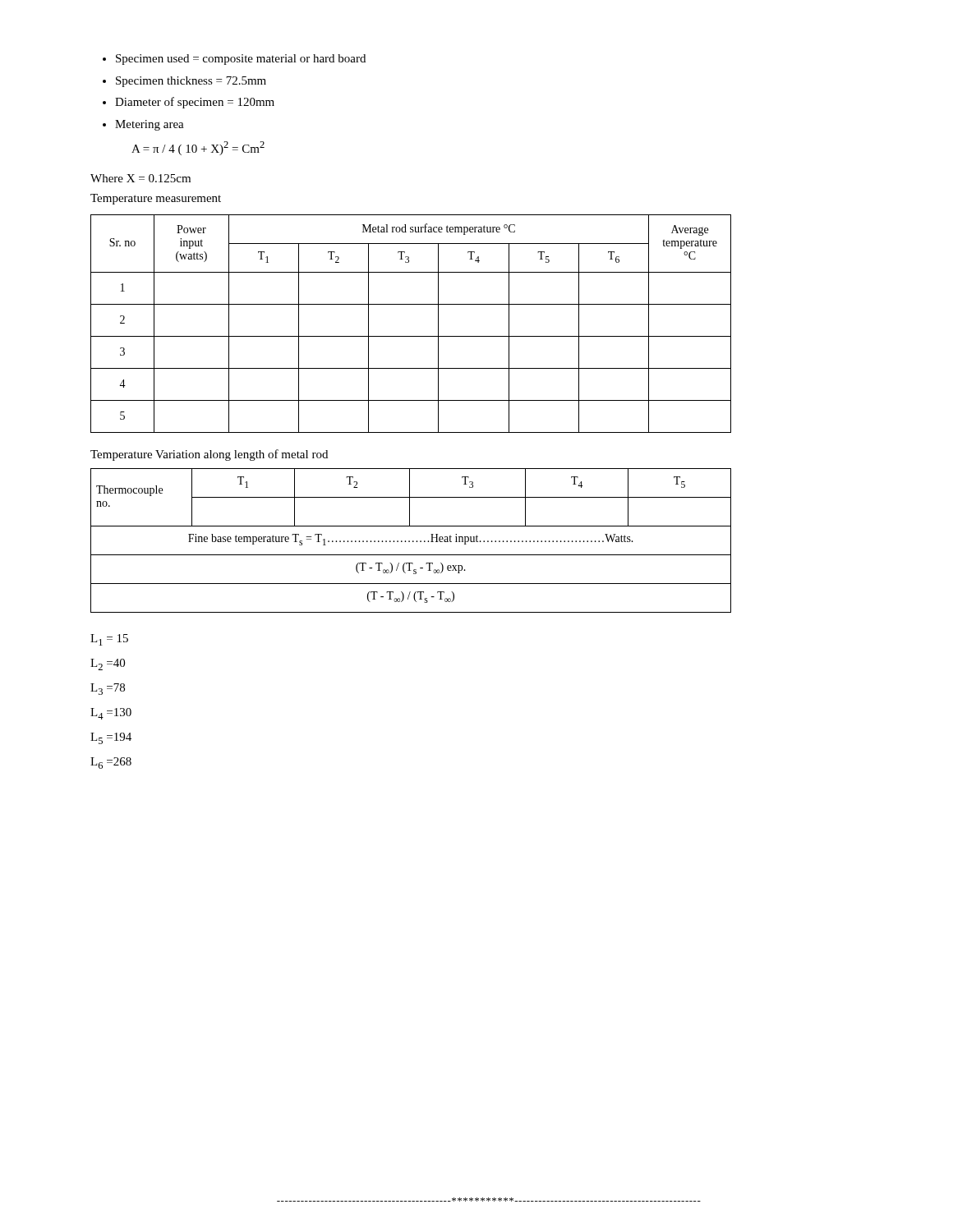Point to the block beginning "Specimen used ="

pos(234,60)
